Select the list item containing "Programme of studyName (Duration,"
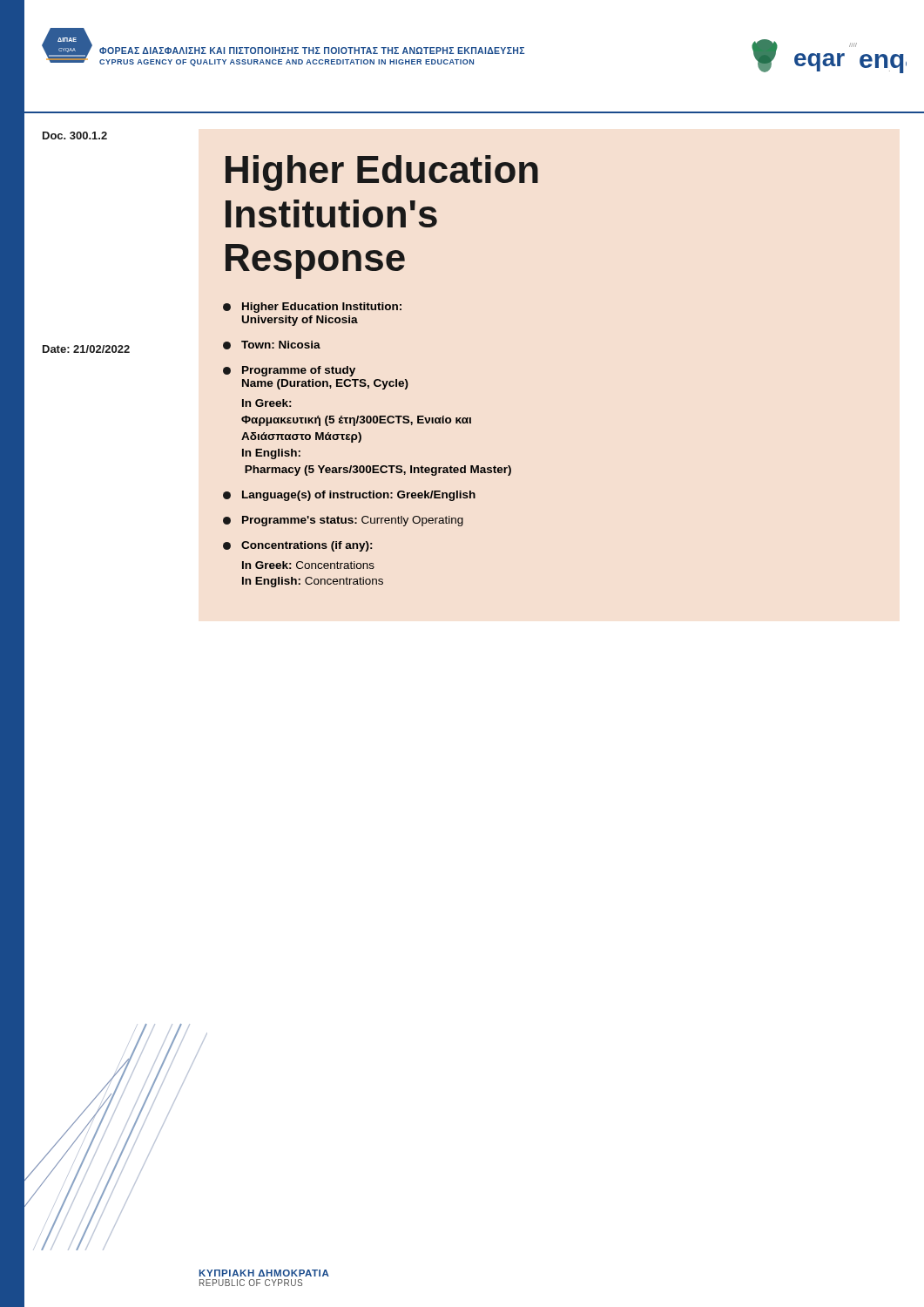This screenshot has width=924, height=1307. (367, 421)
